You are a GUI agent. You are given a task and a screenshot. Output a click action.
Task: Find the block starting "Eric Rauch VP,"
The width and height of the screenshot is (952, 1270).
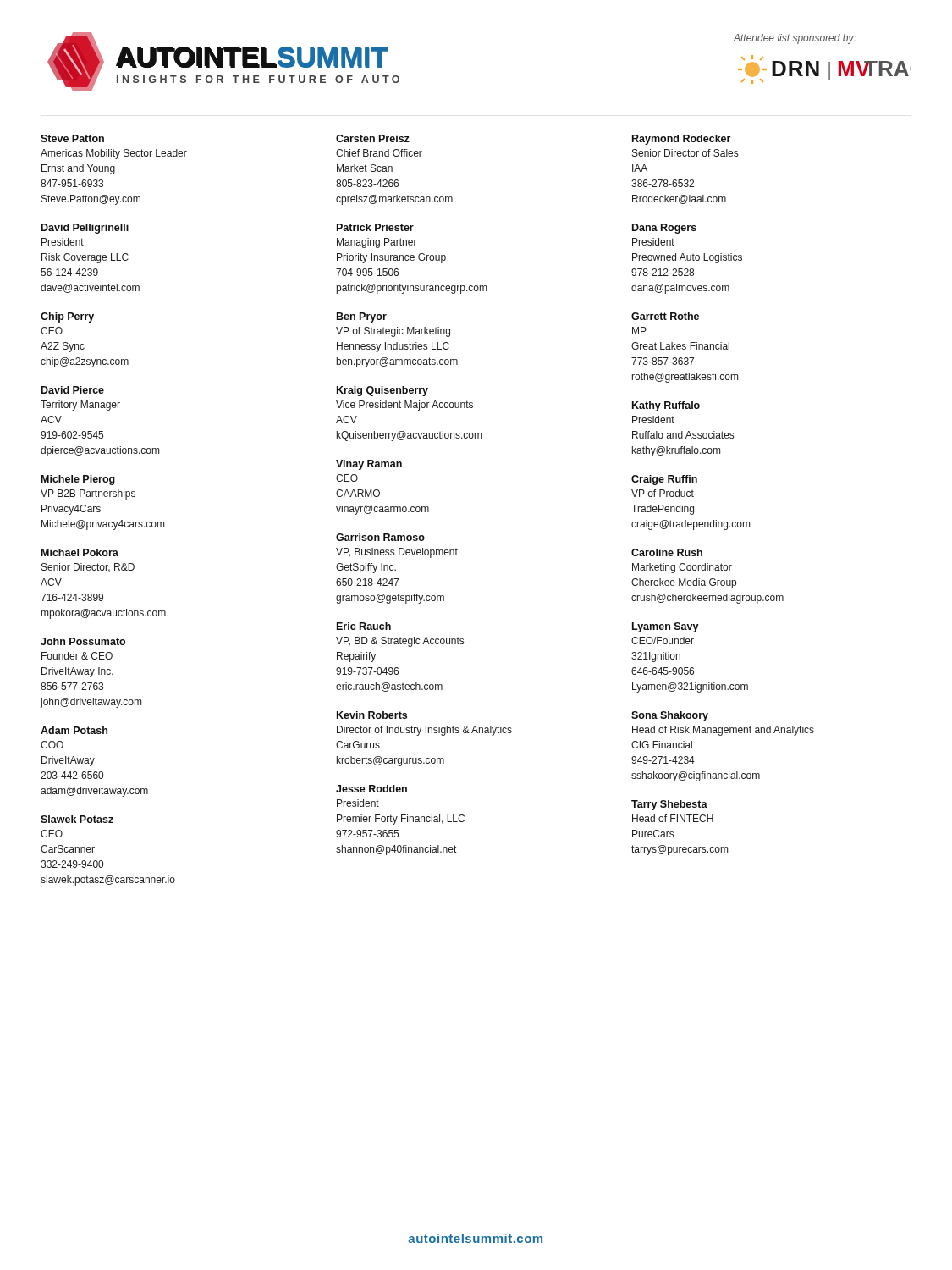click(364, 626)
